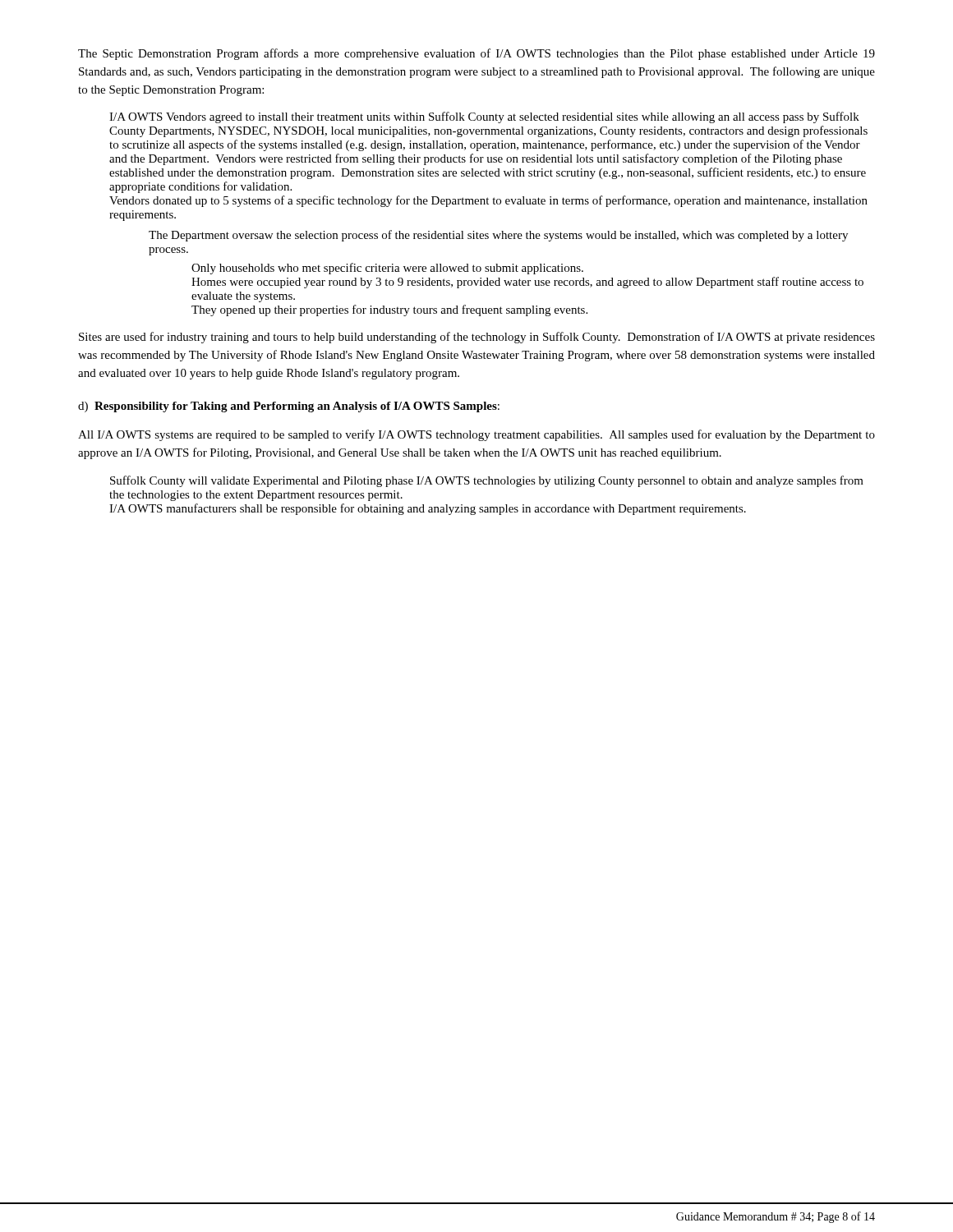Locate the text block that says "All I/A OWTS systems are"
Image resolution: width=953 pixels, height=1232 pixels.
(x=476, y=444)
